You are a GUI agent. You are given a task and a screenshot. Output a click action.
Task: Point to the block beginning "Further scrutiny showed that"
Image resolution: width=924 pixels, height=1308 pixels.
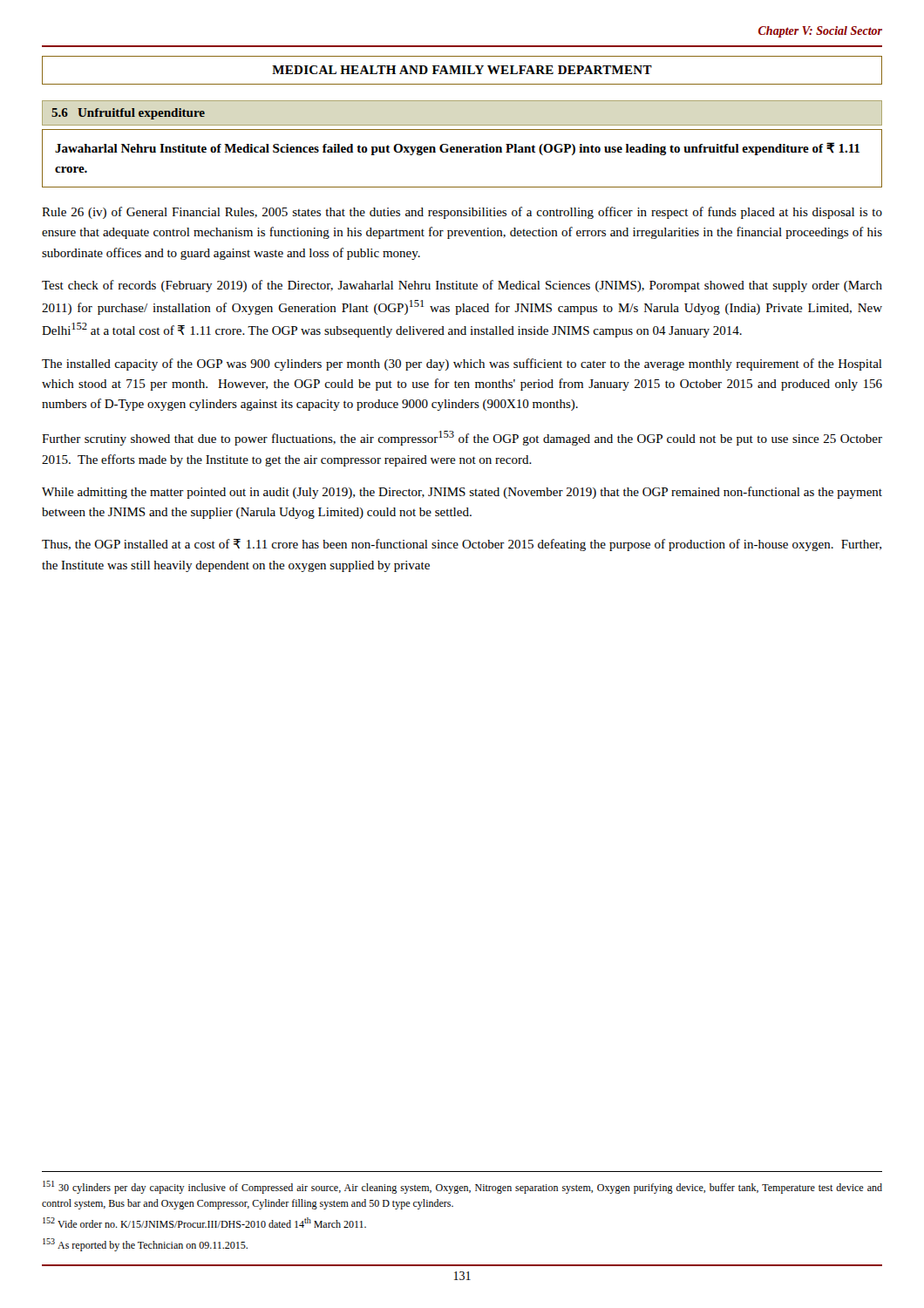pyautogui.click(x=462, y=447)
